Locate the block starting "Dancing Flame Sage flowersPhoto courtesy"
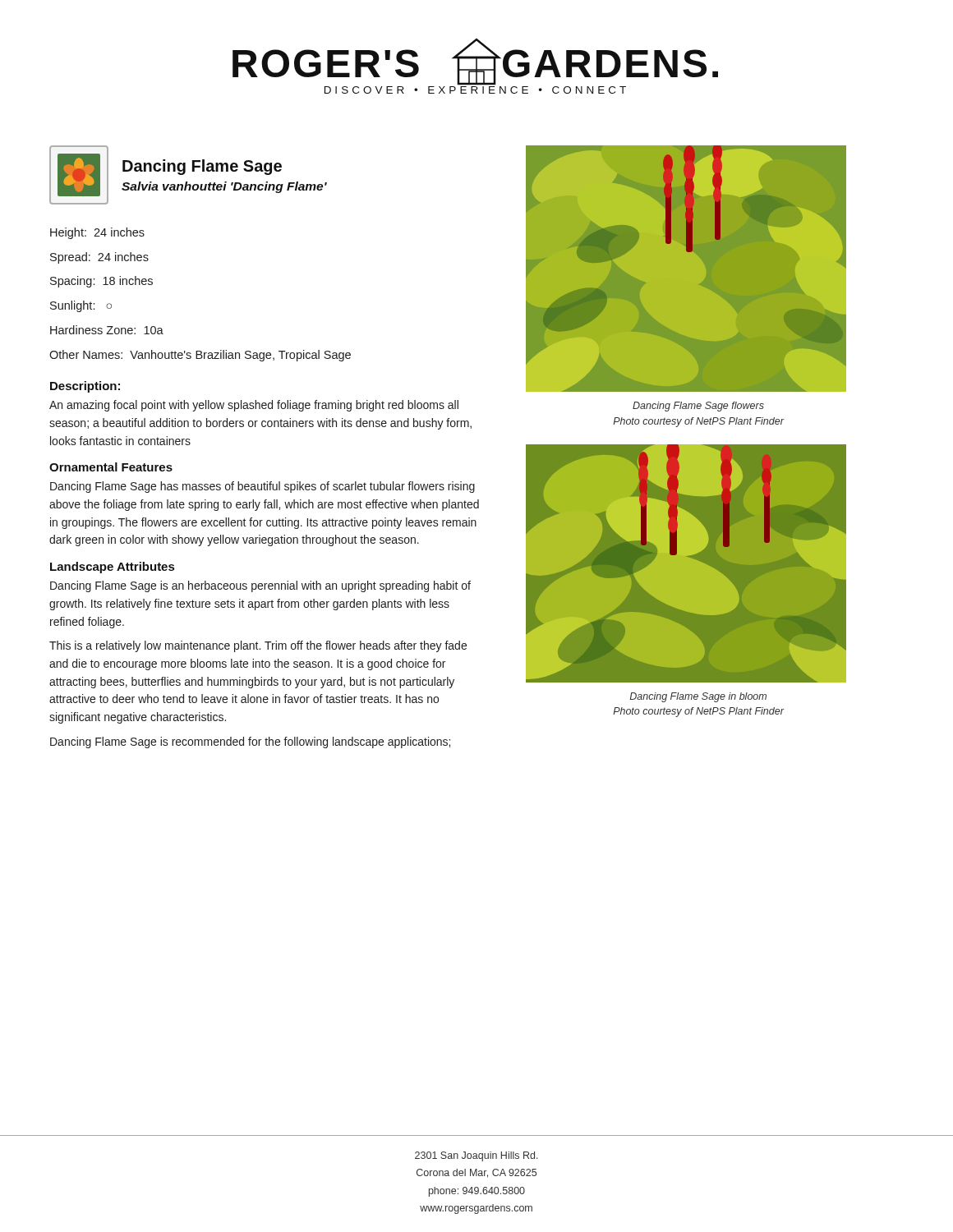 (698, 413)
